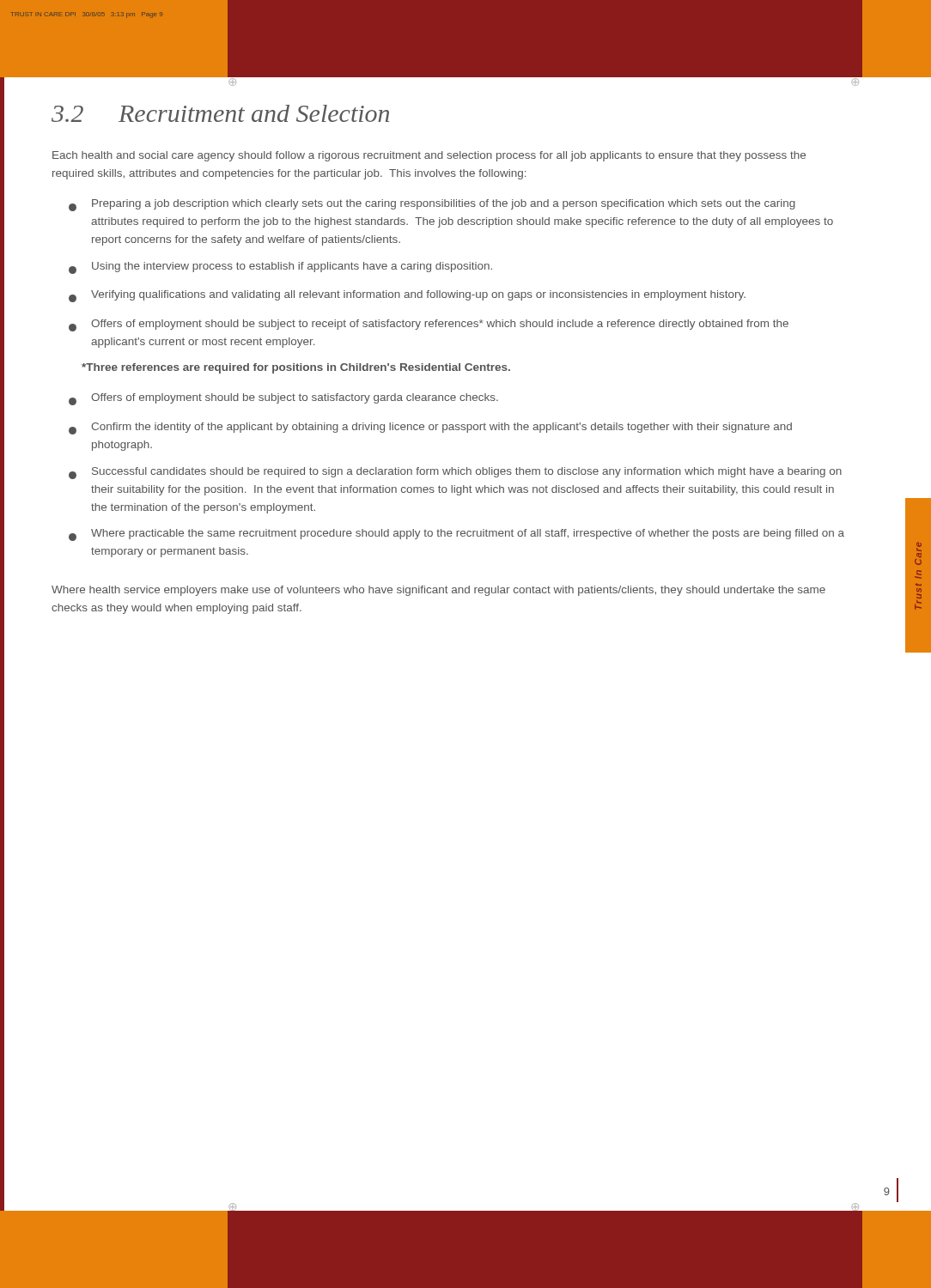931x1288 pixels.
Task: Point to the block beginning "Three references are required"
Action: click(x=296, y=367)
